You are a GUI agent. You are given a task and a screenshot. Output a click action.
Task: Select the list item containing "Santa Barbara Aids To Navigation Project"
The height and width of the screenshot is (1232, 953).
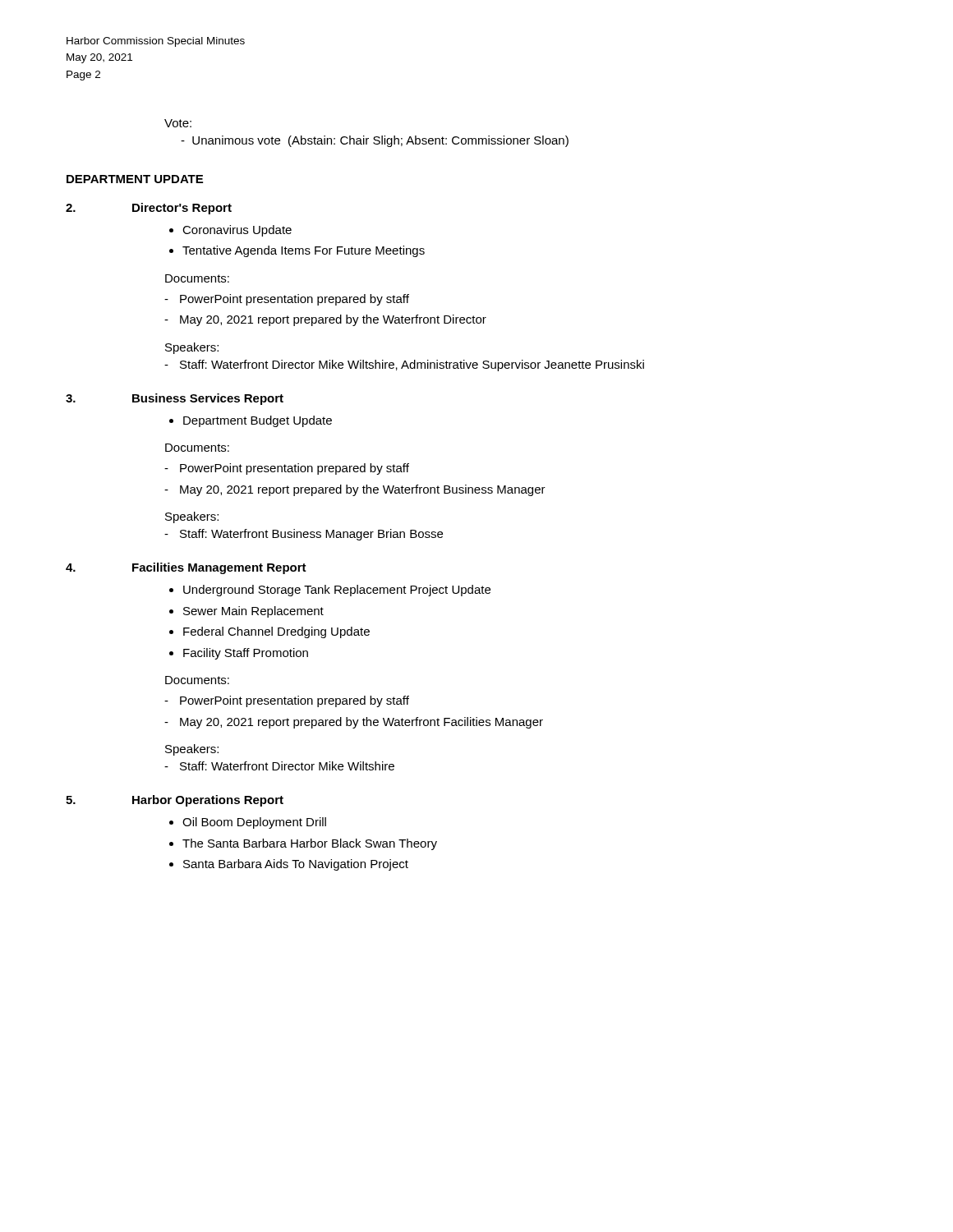tap(295, 864)
